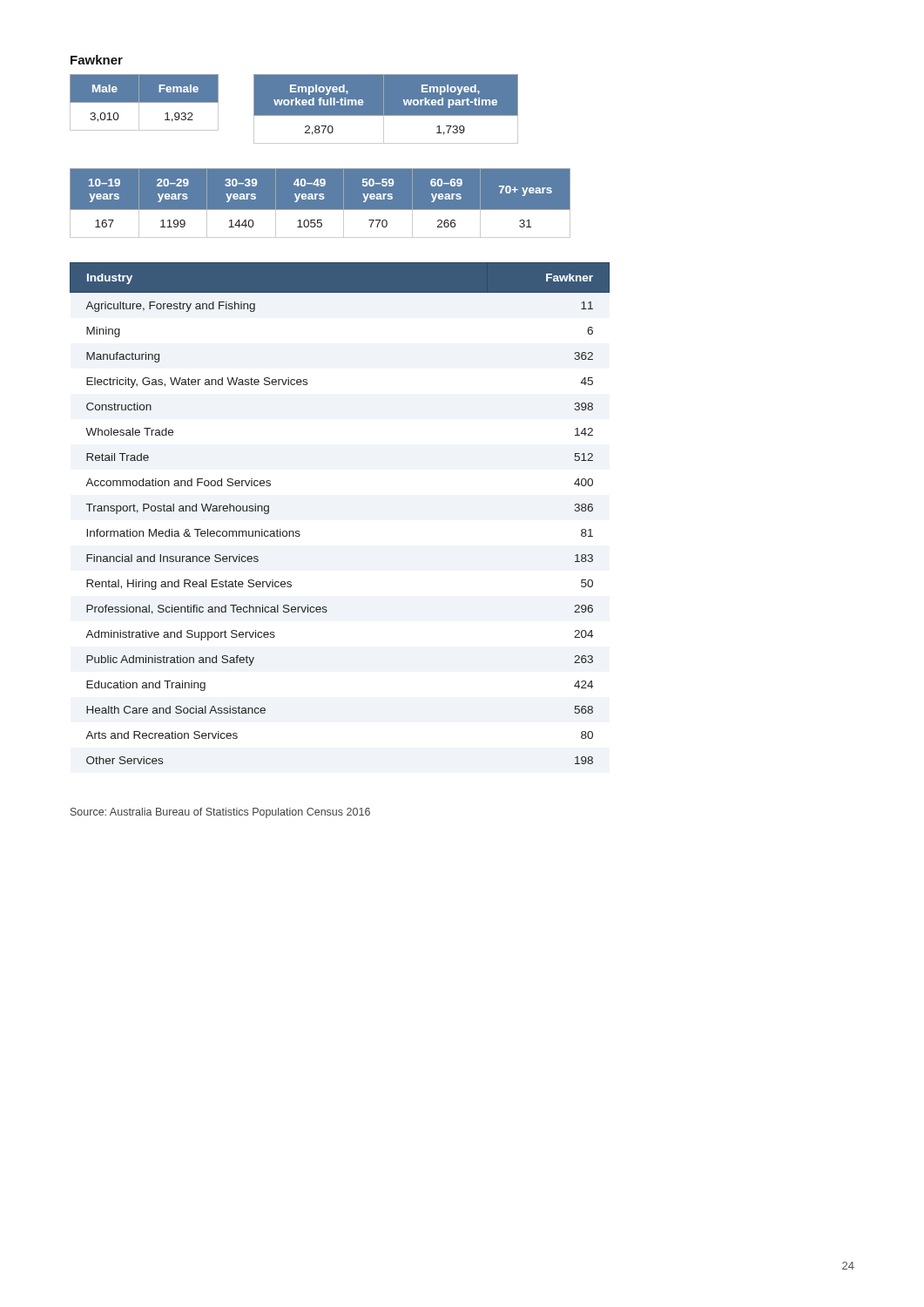Locate the section header

point(96,60)
